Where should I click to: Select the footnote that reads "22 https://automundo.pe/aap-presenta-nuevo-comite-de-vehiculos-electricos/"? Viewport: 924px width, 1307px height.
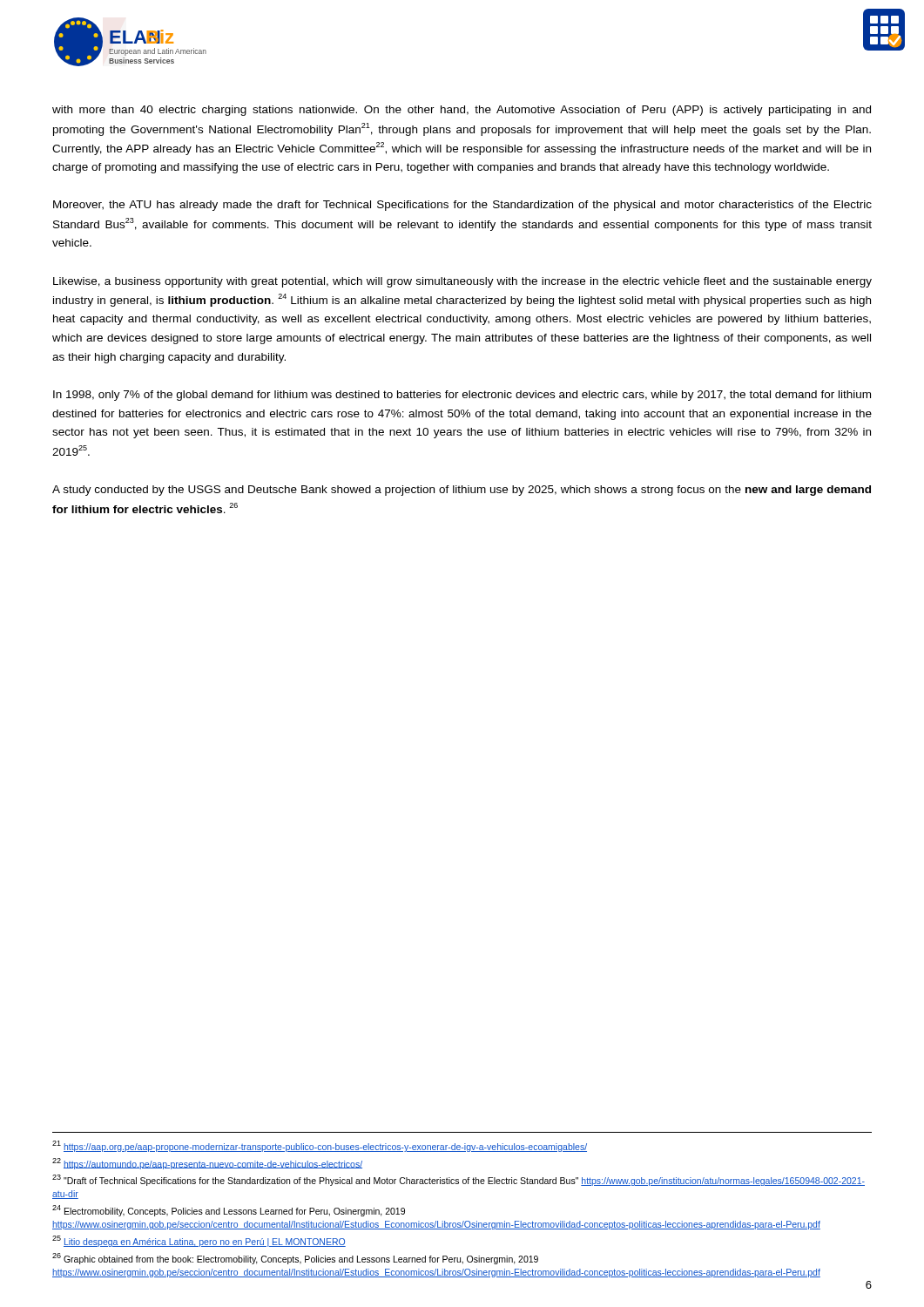pos(207,1162)
